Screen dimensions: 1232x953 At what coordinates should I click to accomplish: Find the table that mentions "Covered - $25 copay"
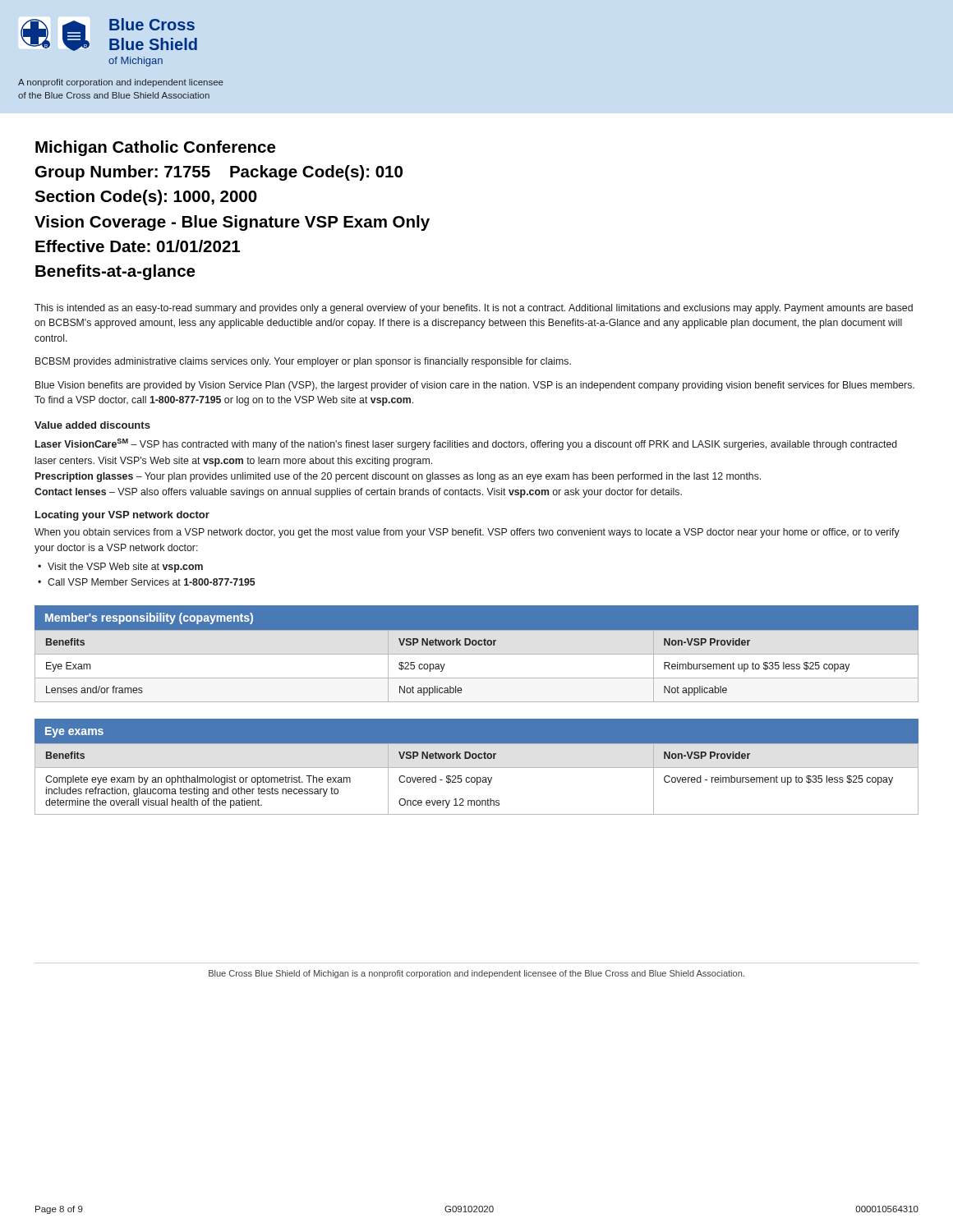pos(476,767)
